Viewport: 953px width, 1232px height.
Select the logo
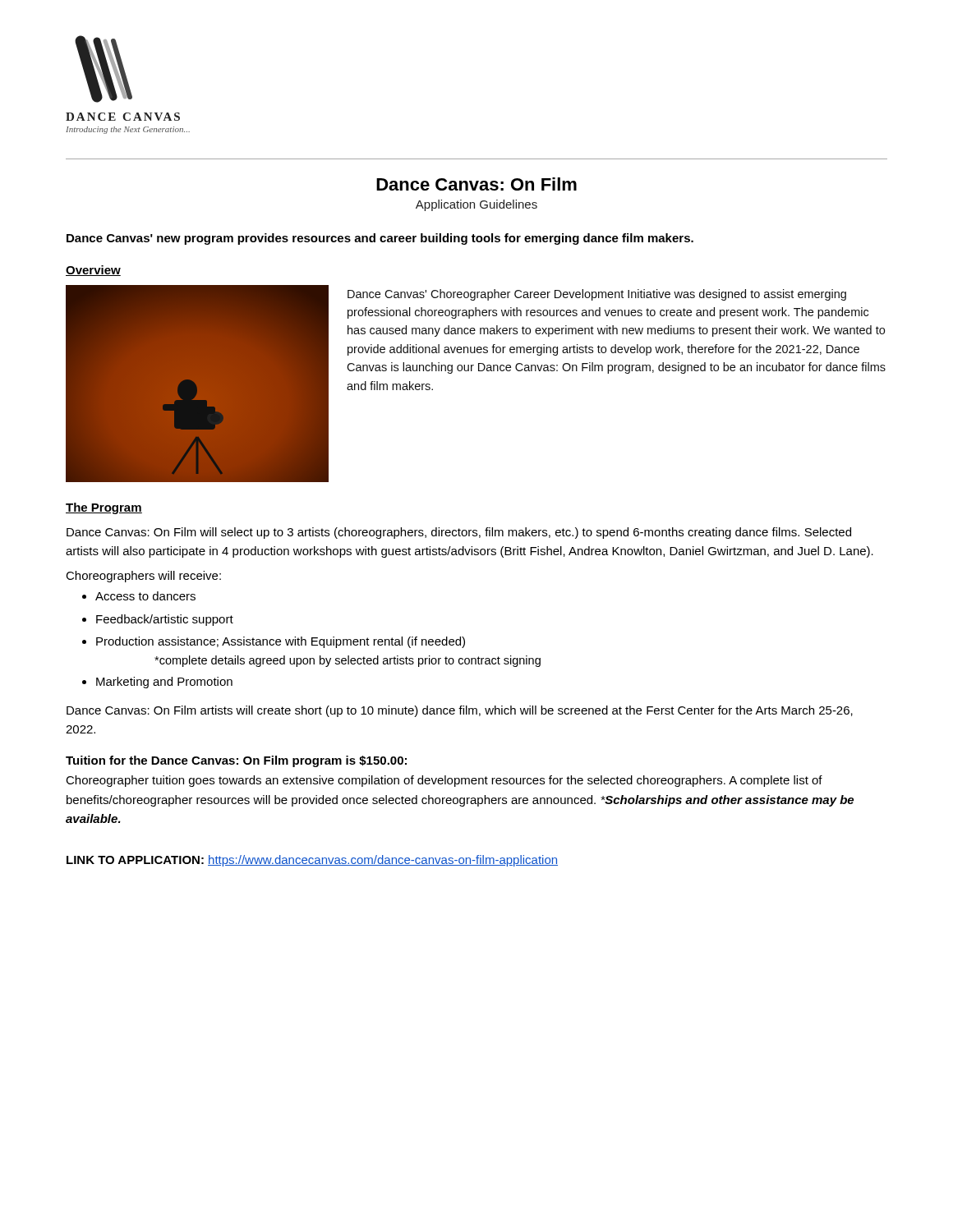(476, 83)
